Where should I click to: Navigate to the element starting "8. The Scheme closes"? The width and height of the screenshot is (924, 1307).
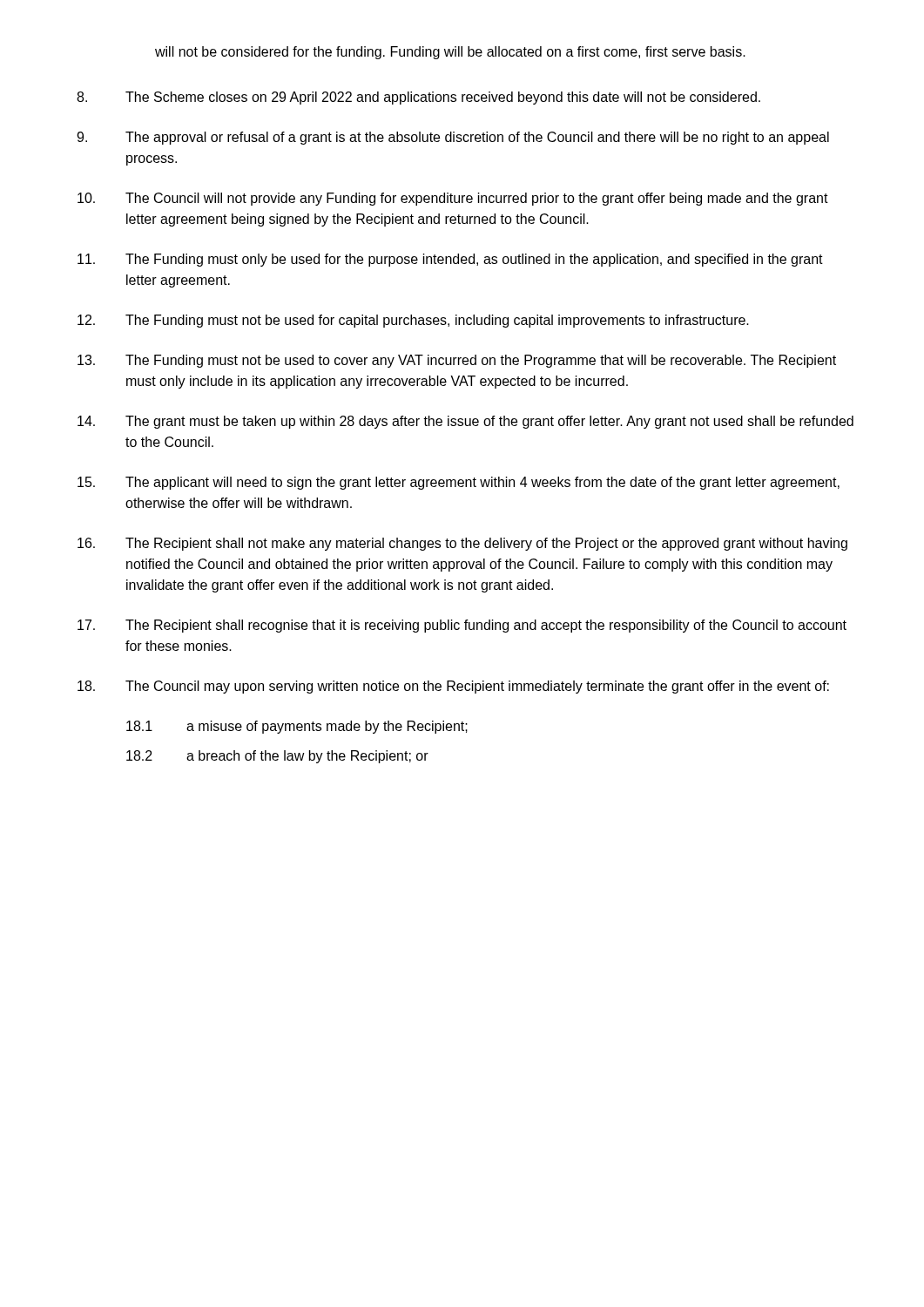(465, 98)
